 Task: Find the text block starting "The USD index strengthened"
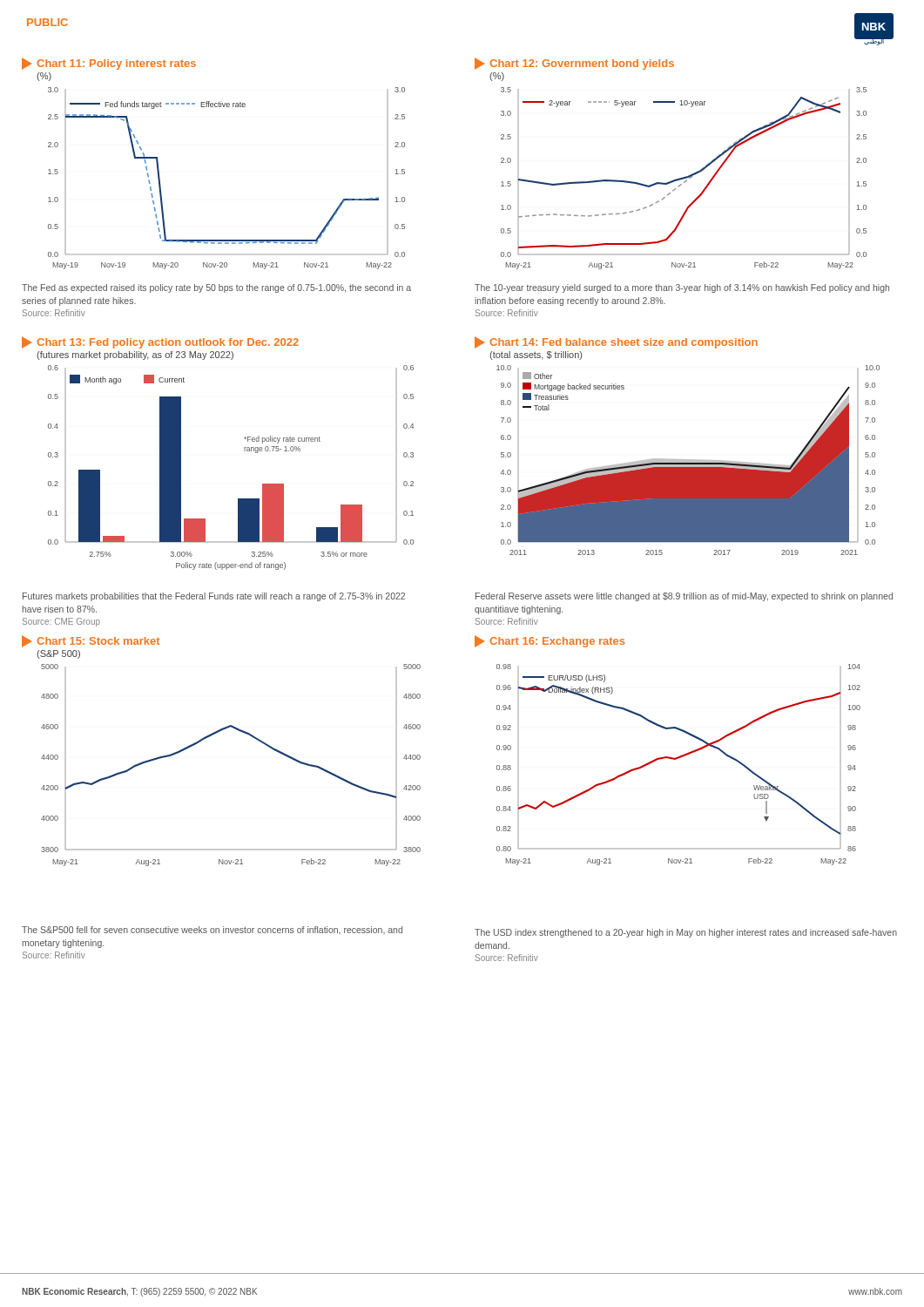pos(688,945)
